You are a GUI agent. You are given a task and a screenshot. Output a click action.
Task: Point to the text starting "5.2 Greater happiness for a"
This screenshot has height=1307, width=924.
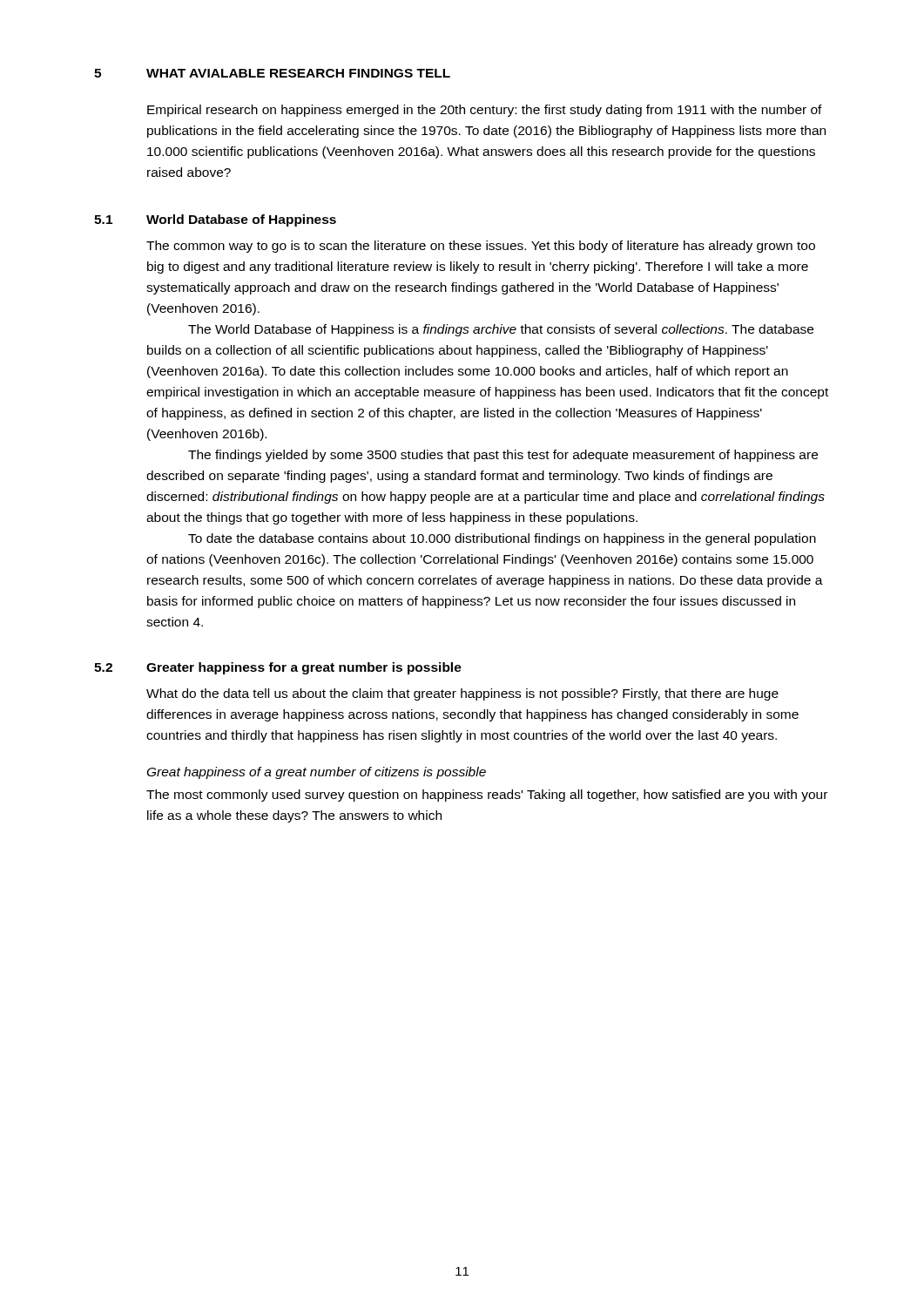pos(278,668)
